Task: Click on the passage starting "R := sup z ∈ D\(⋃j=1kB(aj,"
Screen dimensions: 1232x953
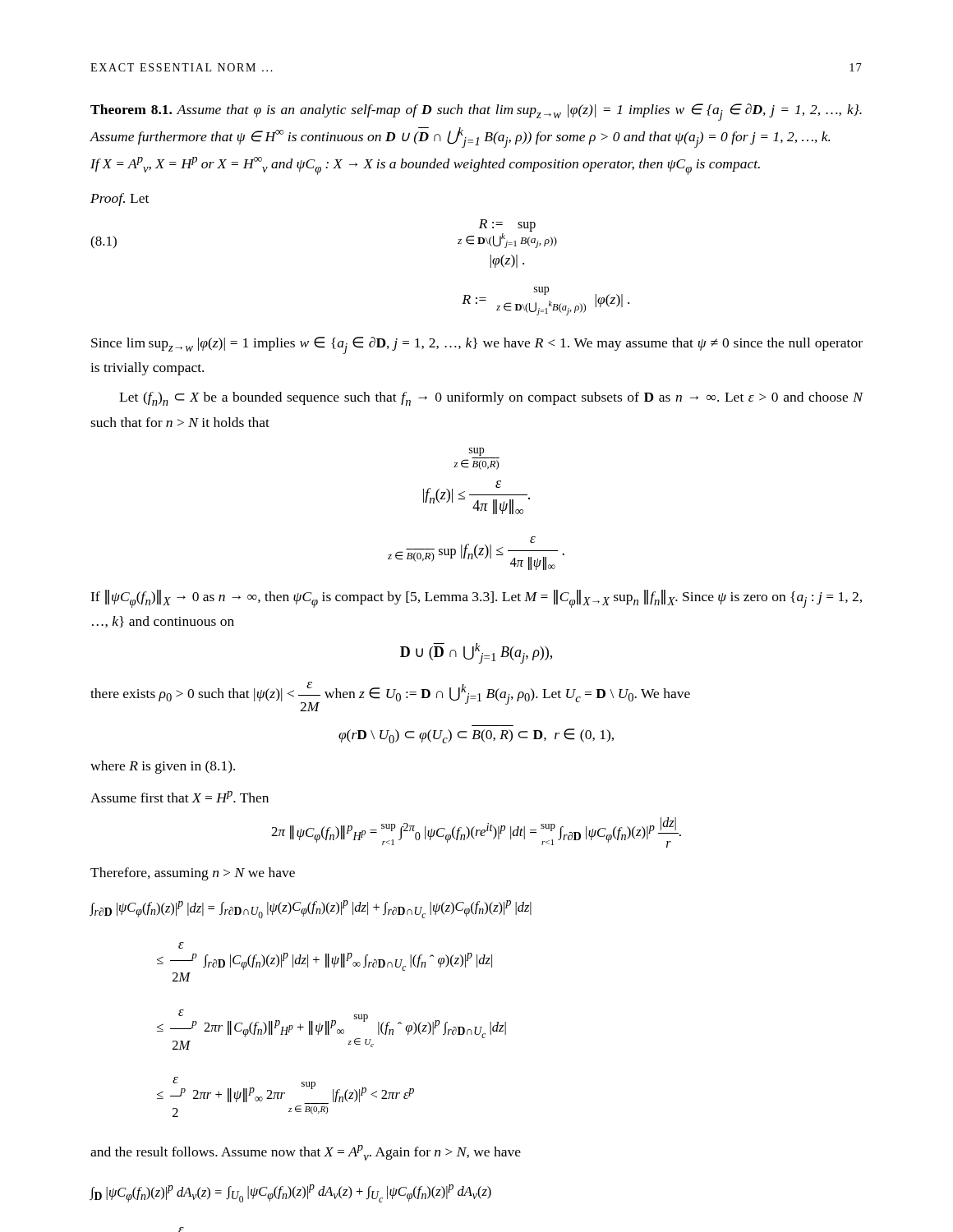Action: (x=546, y=299)
